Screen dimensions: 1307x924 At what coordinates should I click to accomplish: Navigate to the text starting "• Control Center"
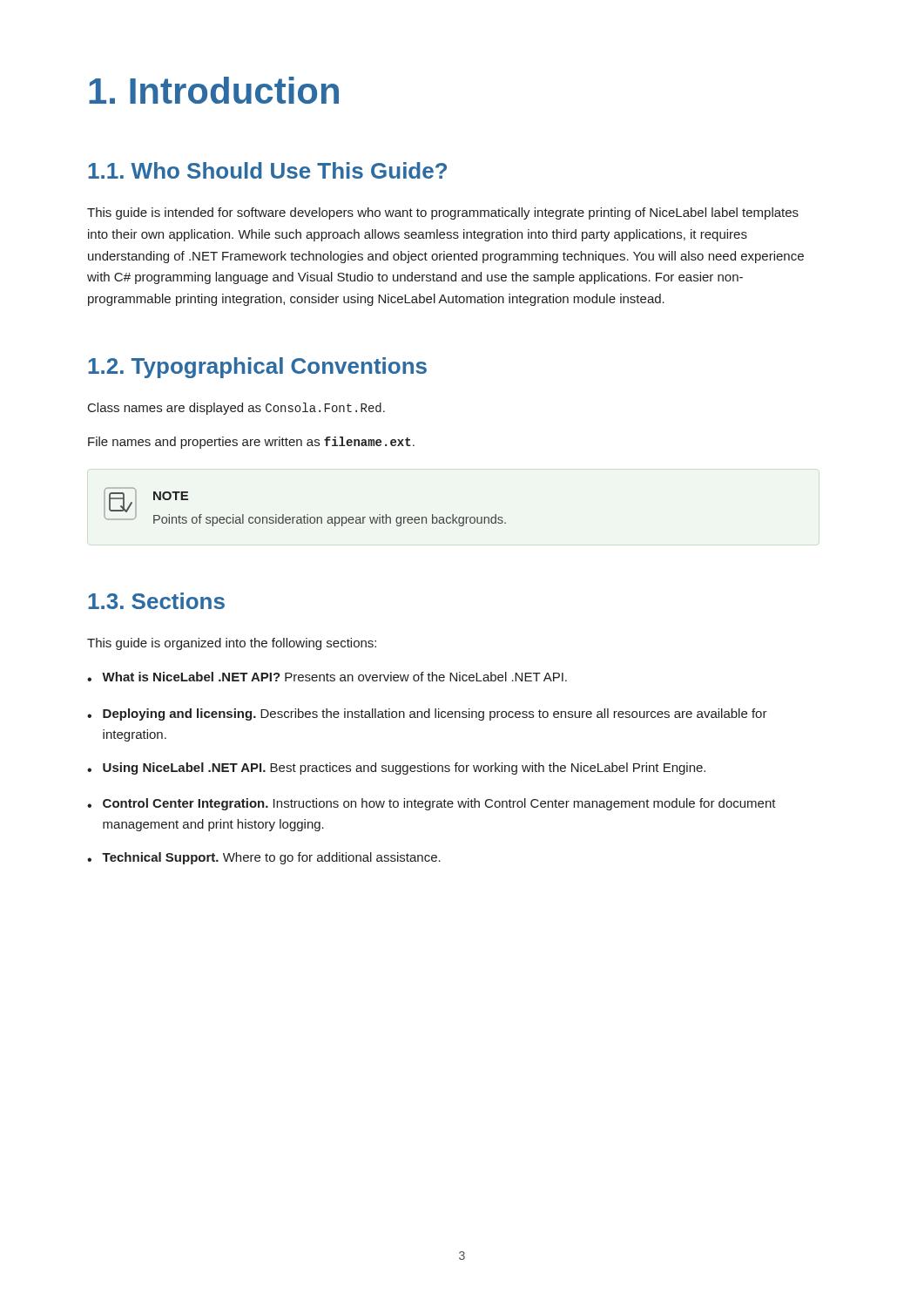(x=453, y=814)
